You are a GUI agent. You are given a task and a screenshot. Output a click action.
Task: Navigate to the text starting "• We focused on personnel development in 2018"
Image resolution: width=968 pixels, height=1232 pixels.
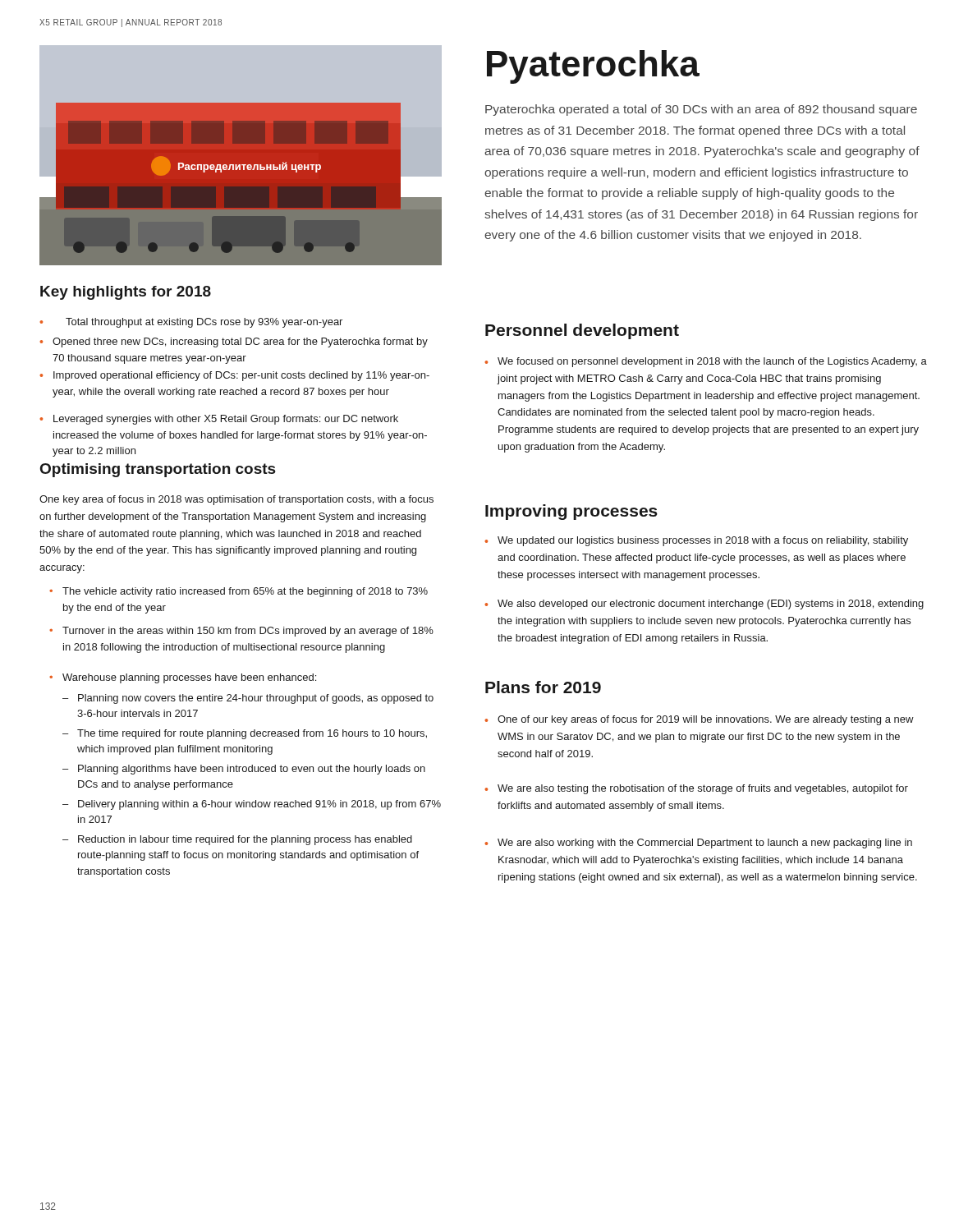coord(706,404)
